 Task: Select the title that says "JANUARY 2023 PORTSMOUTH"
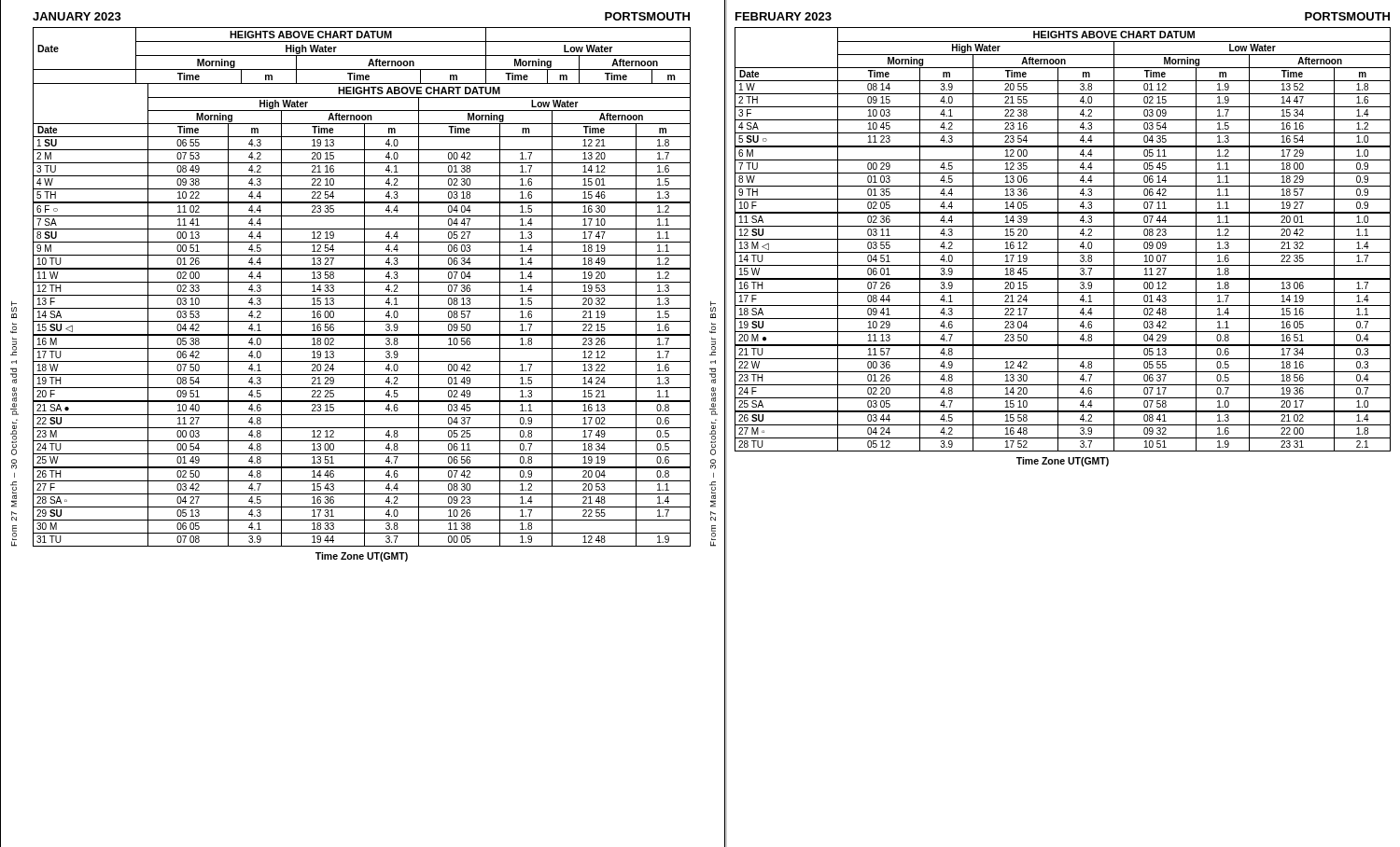coord(362,16)
